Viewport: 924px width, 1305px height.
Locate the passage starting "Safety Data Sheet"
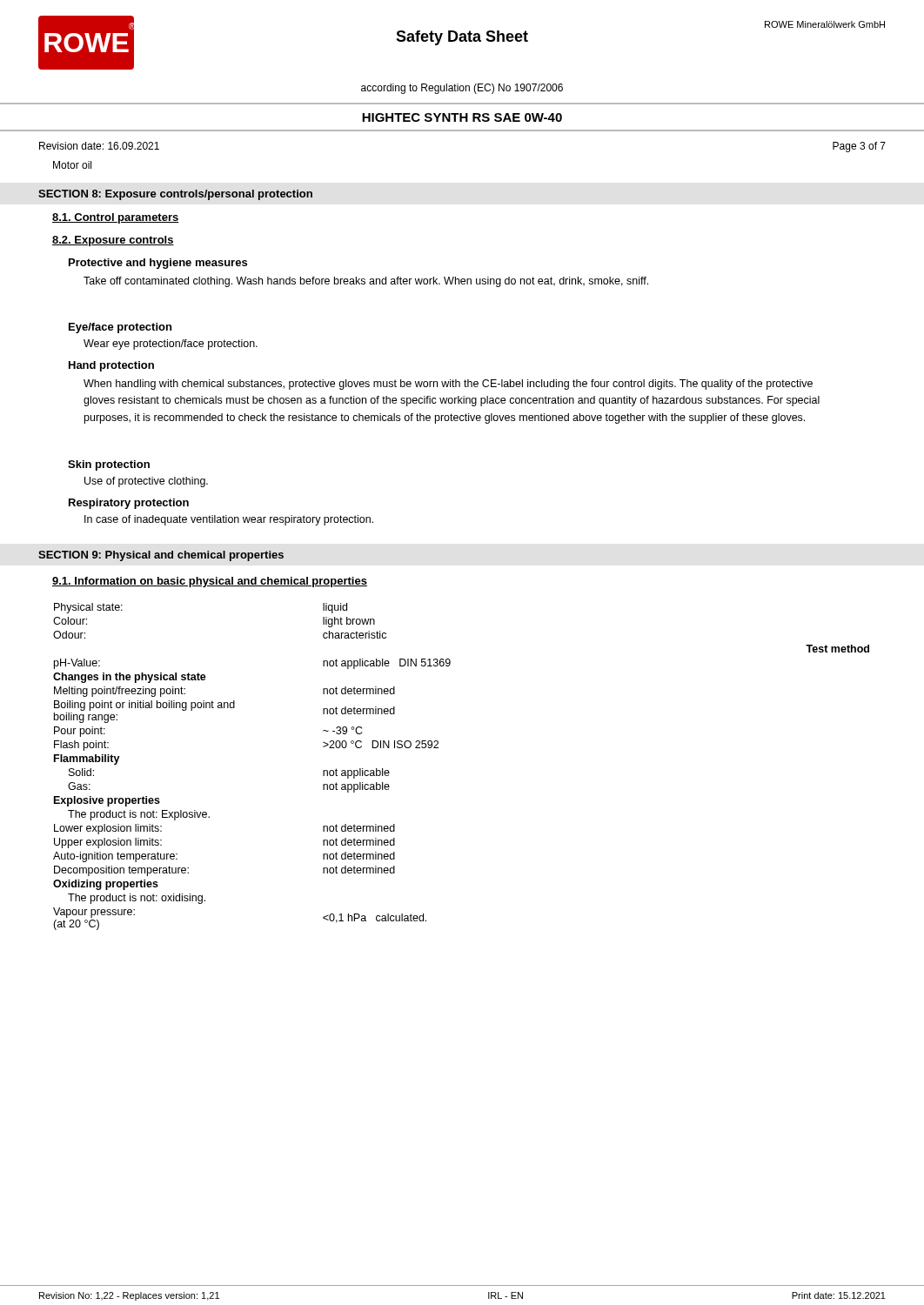[462, 37]
